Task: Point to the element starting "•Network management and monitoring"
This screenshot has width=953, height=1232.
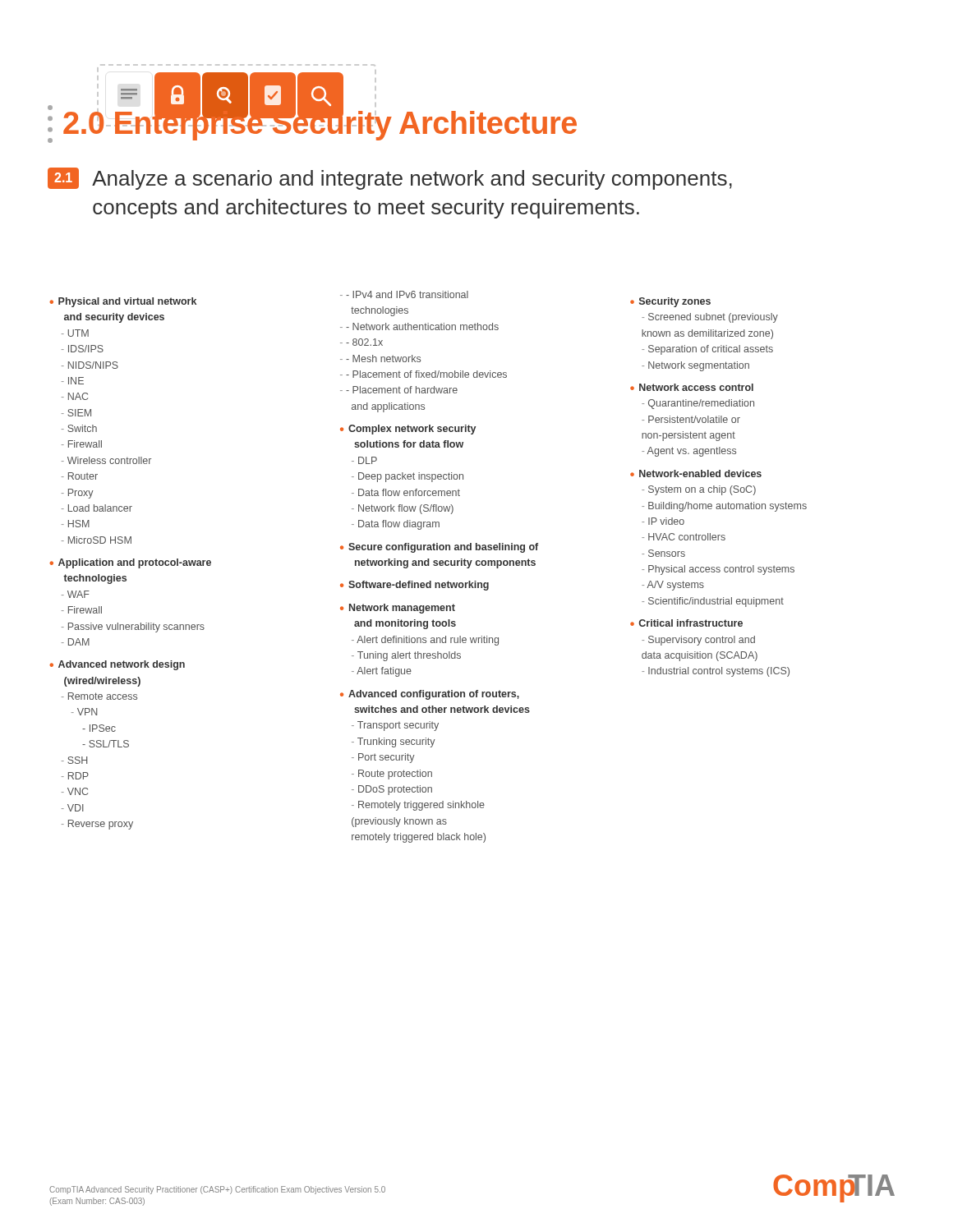Action: coord(476,640)
